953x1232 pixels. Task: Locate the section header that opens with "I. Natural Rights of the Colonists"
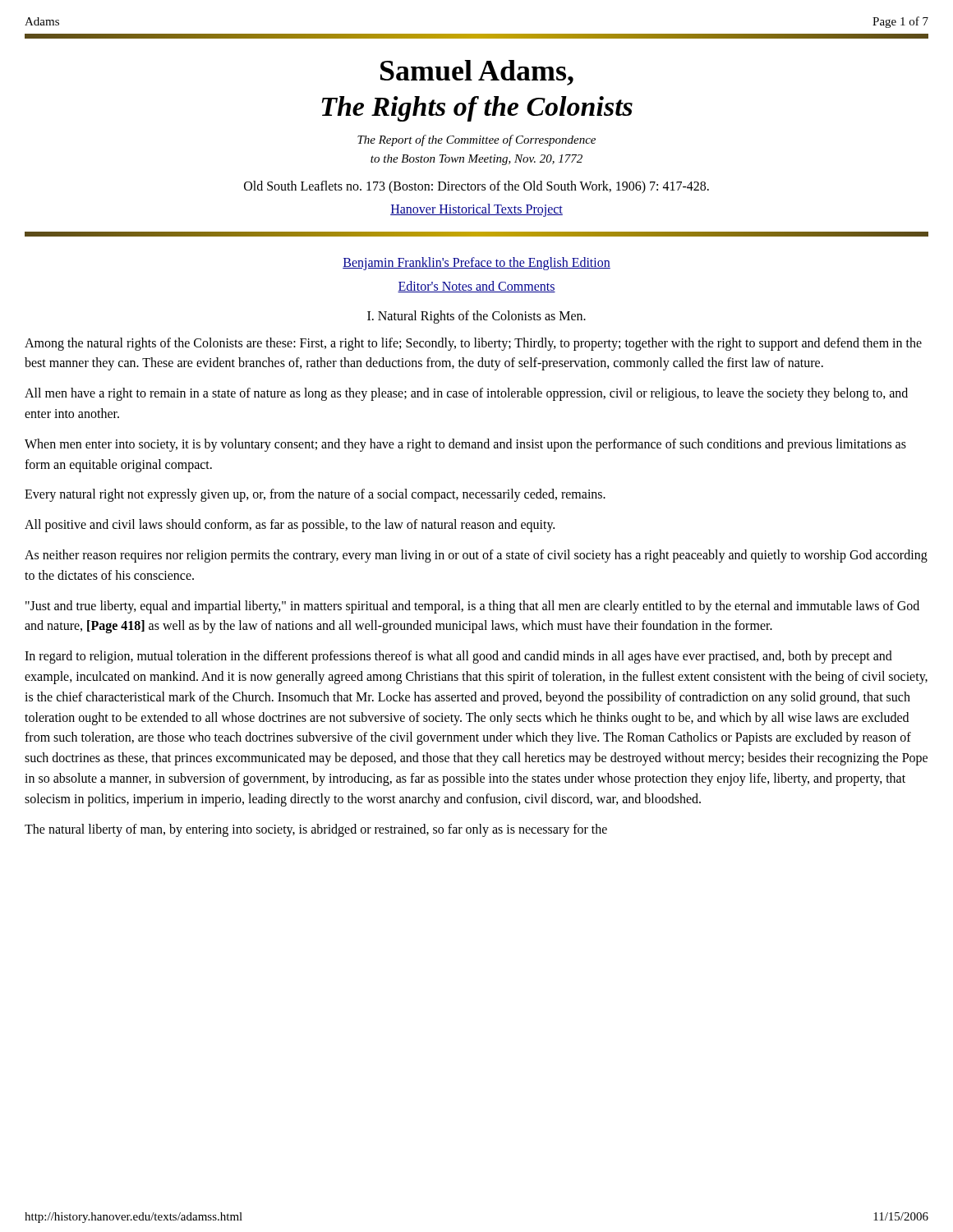pos(476,315)
